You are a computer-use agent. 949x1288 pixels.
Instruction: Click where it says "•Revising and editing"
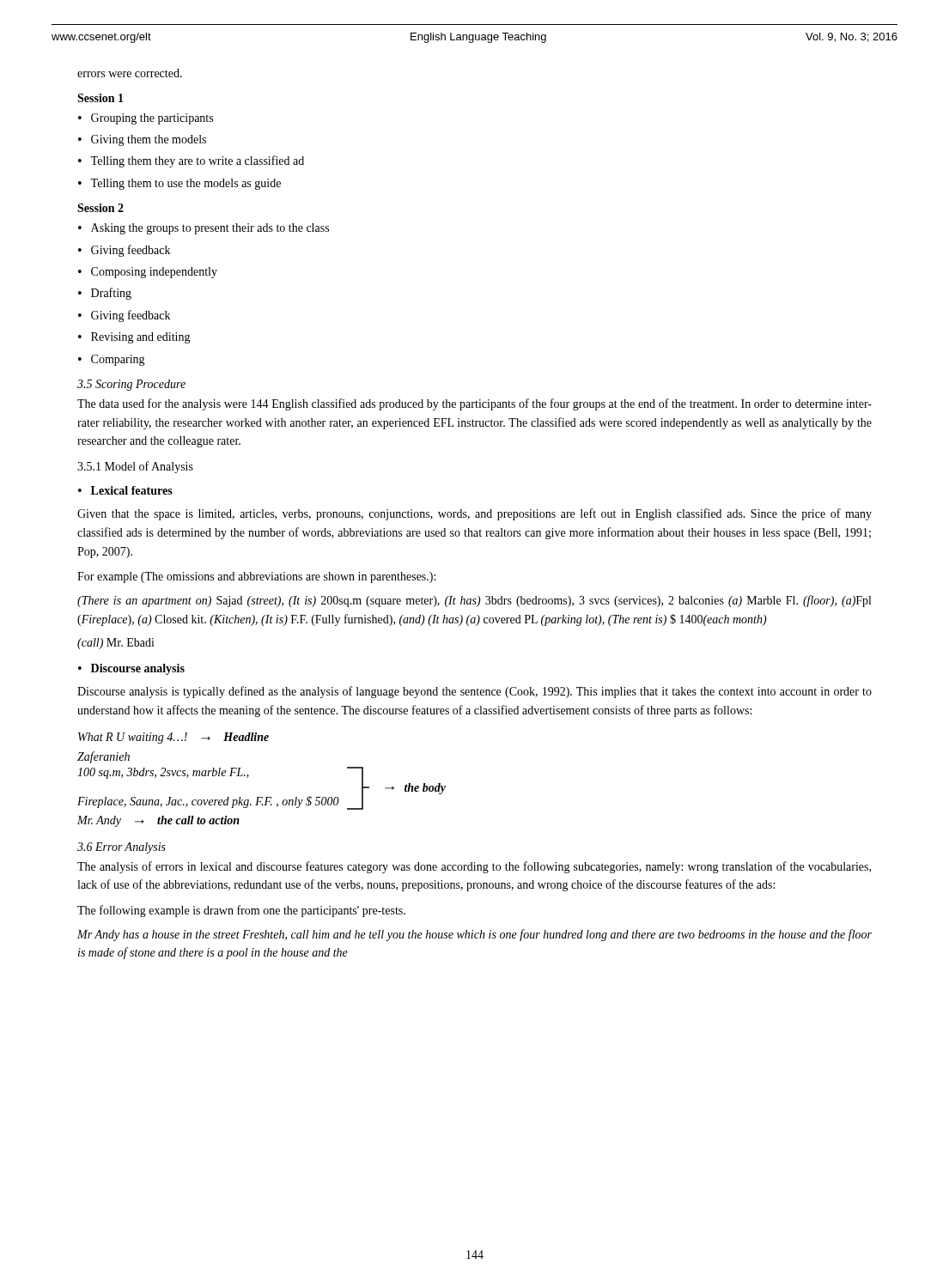(134, 338)
